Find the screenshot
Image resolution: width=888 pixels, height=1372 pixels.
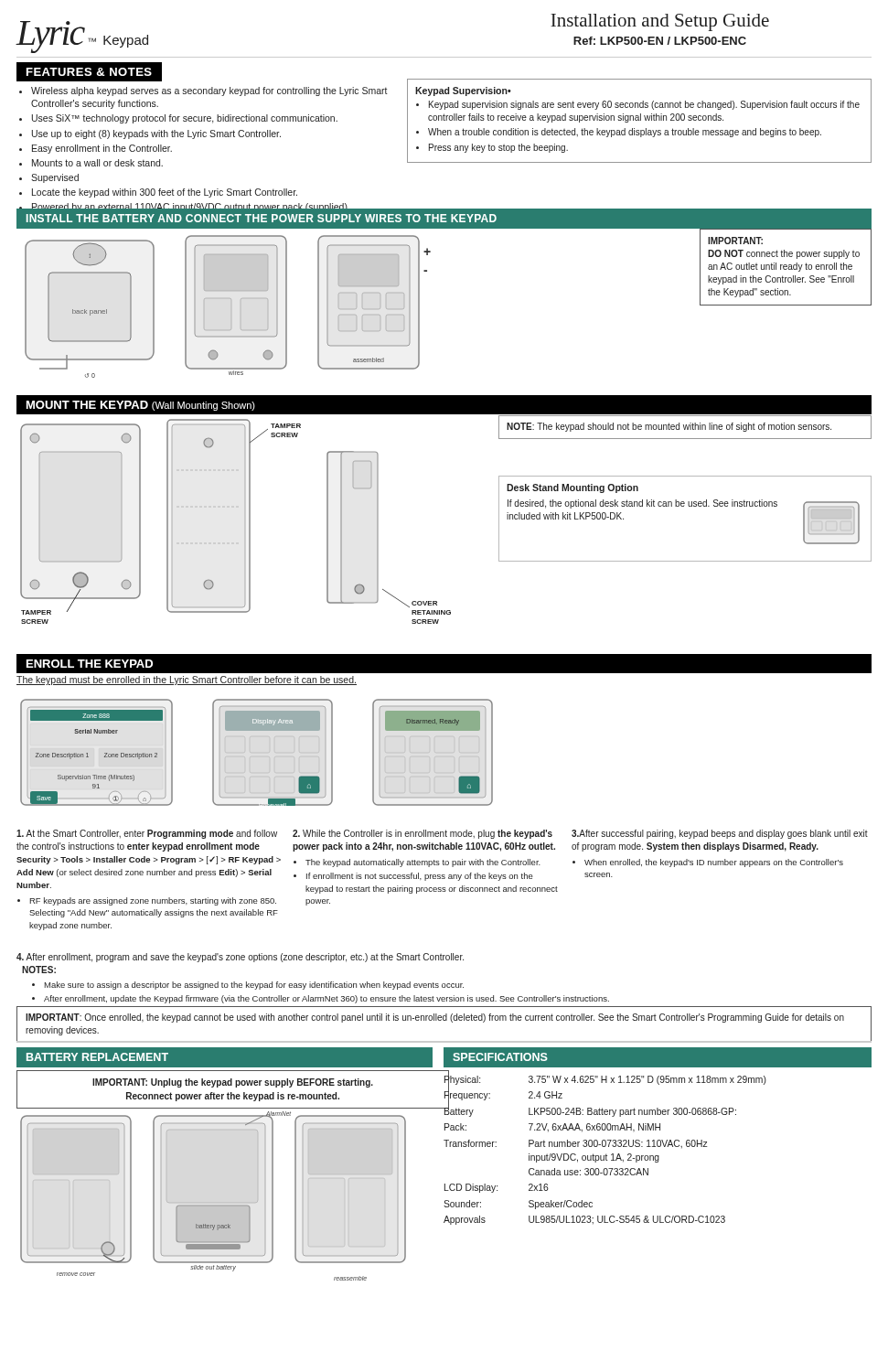(x=305, y=755)
